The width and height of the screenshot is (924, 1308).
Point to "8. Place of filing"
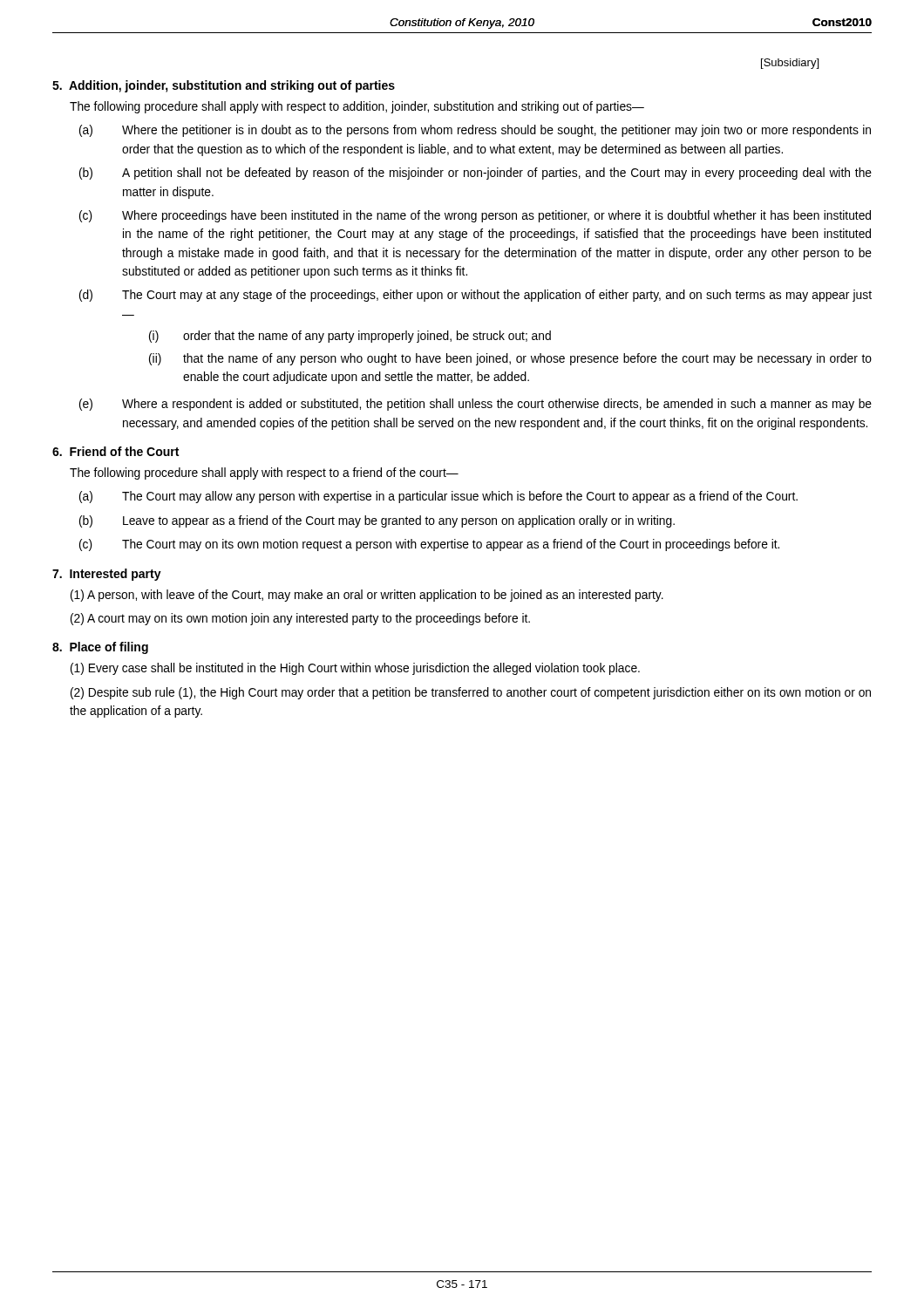coord(100,647)
